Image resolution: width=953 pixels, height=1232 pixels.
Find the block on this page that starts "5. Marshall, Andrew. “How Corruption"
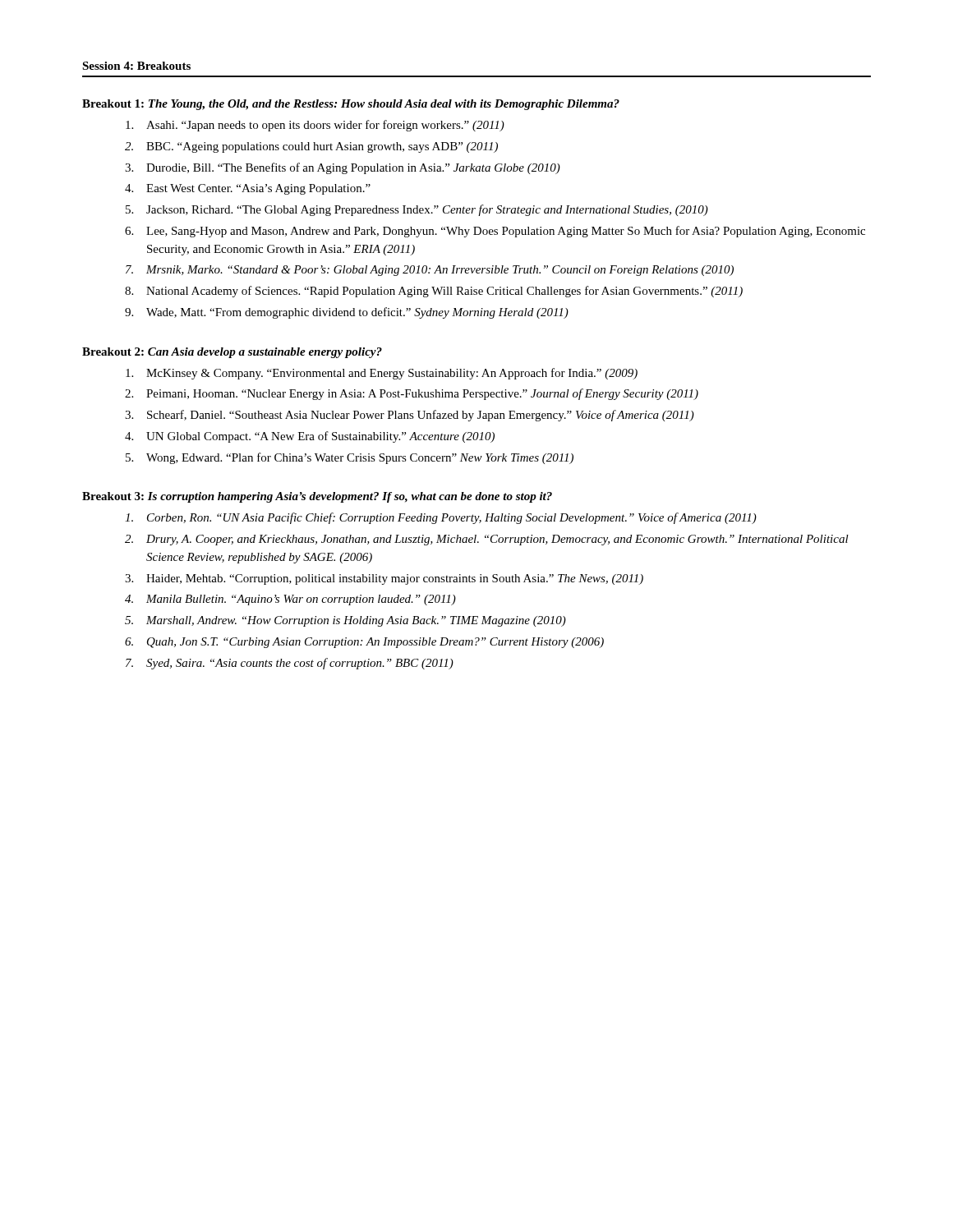345,621
